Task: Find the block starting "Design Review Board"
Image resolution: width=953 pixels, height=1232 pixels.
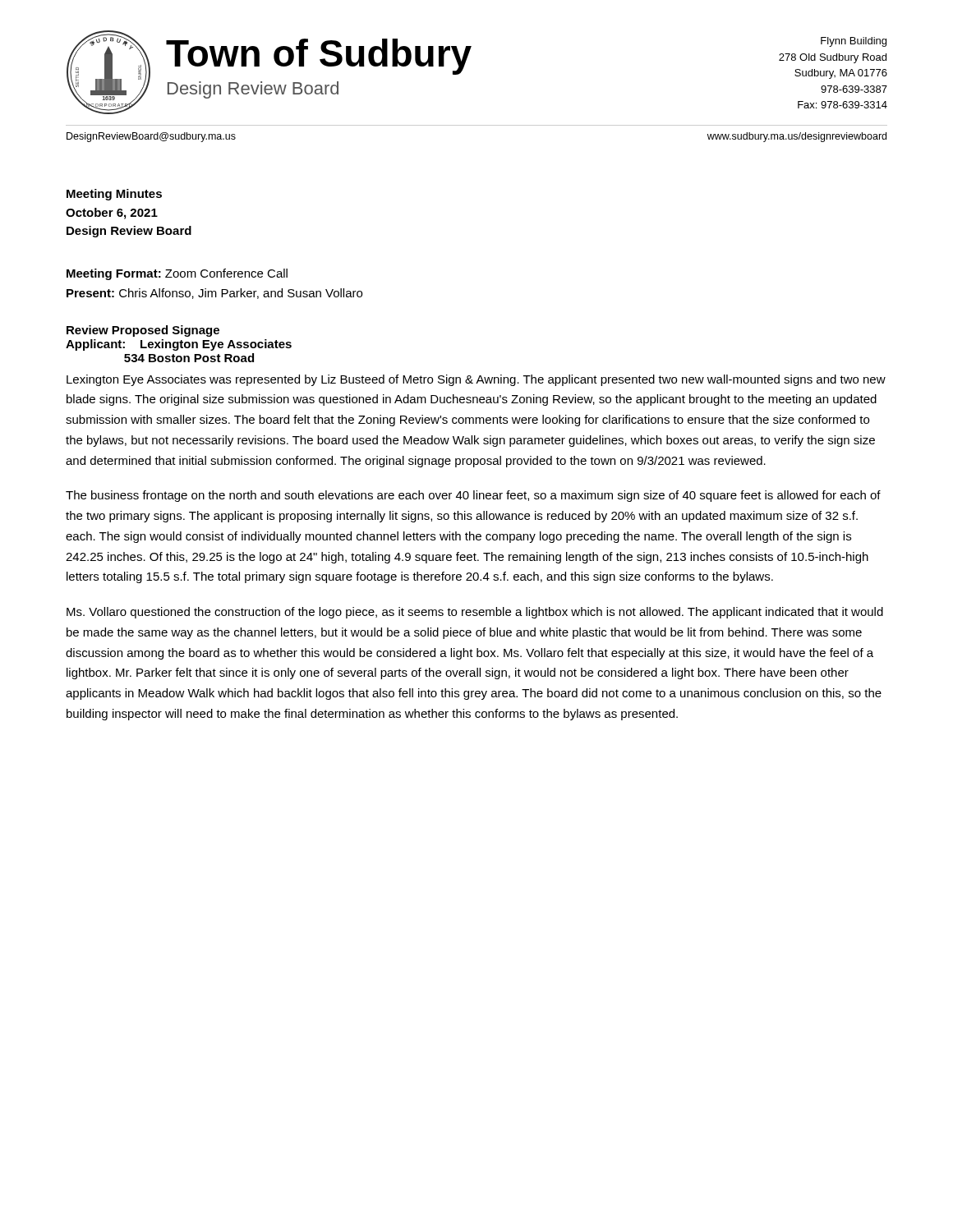Action: pyautogui.click(x=253, y=88)
